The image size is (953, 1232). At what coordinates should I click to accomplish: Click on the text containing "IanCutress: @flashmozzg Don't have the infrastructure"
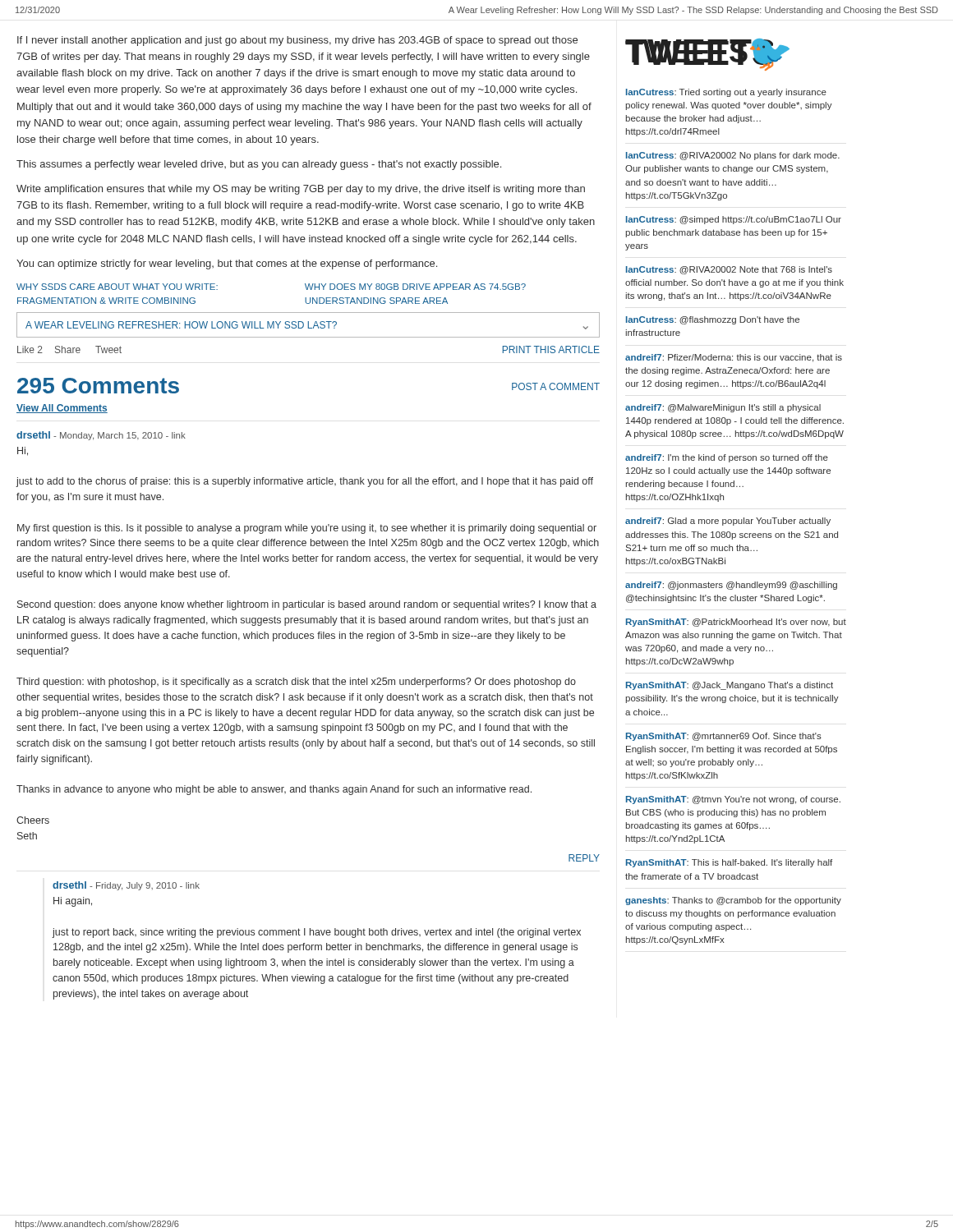pos(713,326)
